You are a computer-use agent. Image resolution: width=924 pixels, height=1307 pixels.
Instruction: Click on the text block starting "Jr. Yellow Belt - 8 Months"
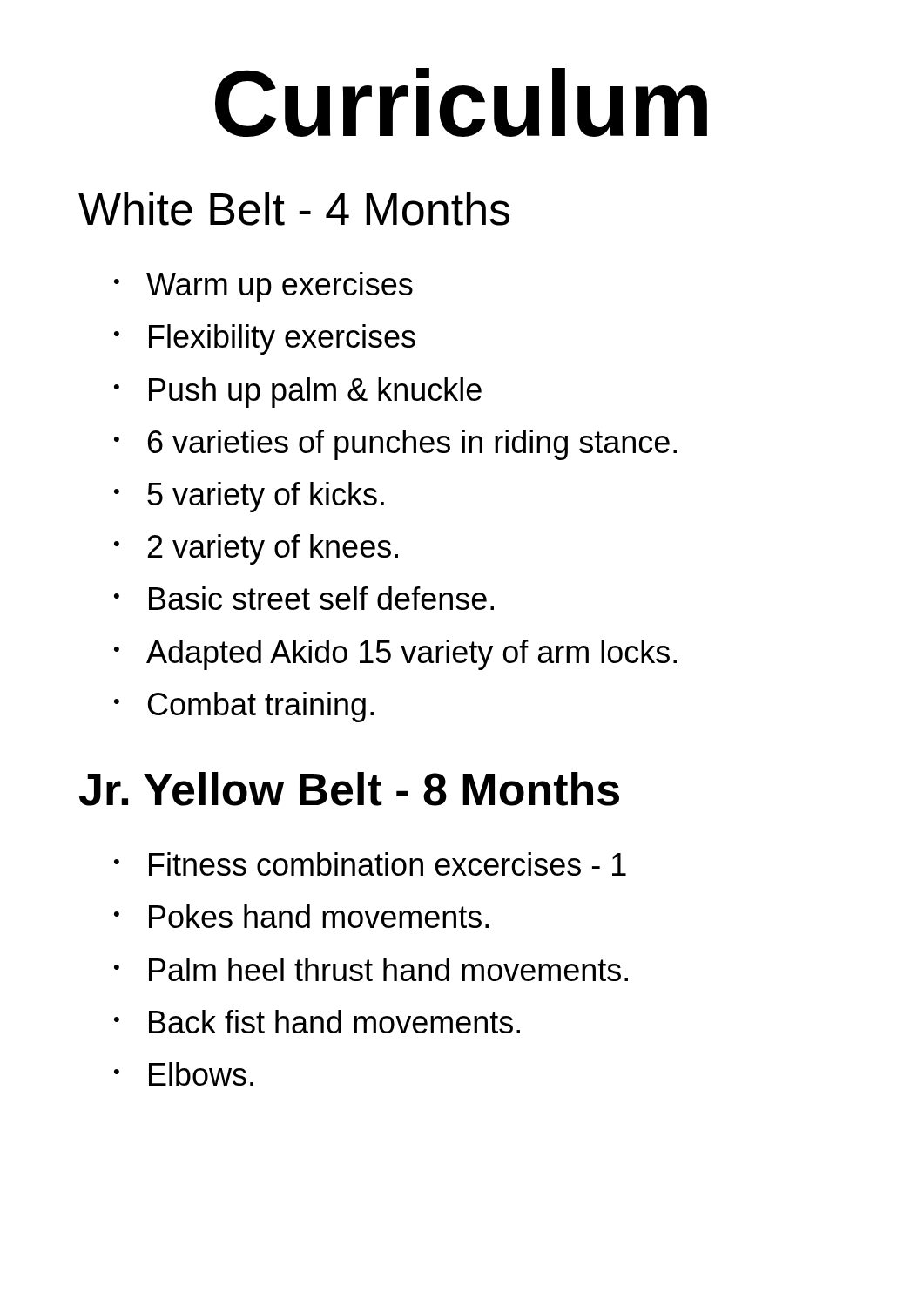350,789
